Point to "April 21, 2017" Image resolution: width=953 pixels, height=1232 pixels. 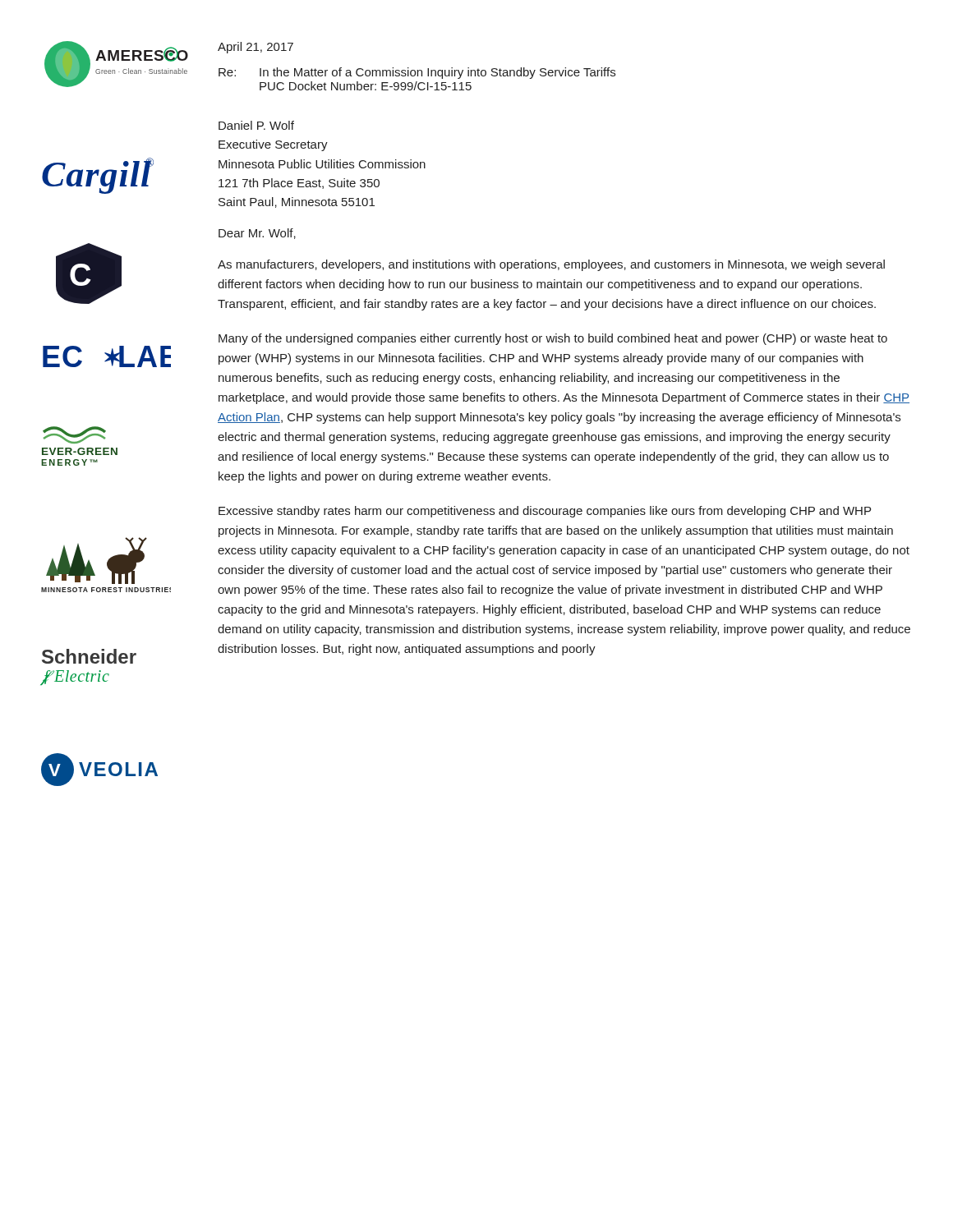(x=256, y=46)
